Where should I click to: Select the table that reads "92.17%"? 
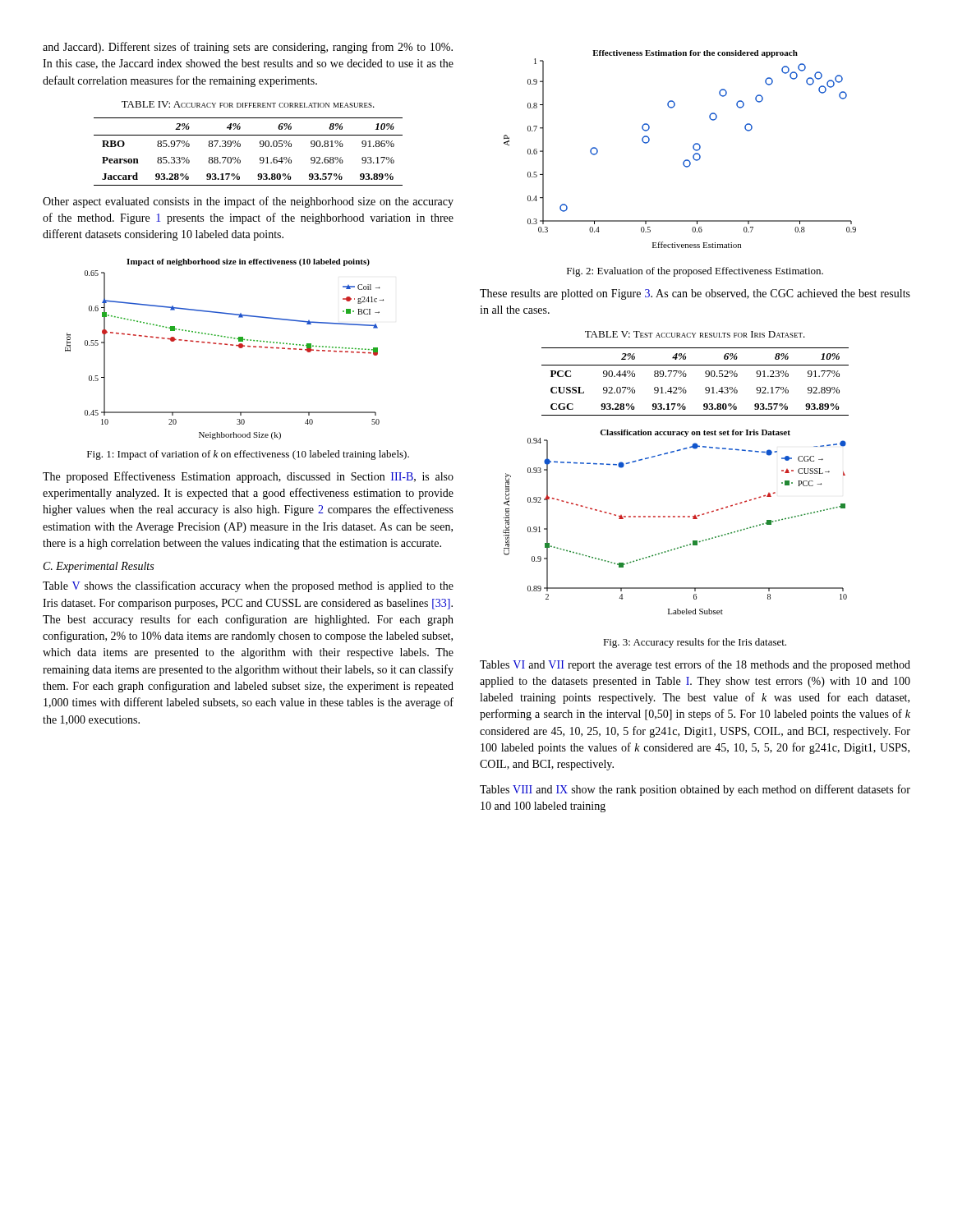pos(695,381)
